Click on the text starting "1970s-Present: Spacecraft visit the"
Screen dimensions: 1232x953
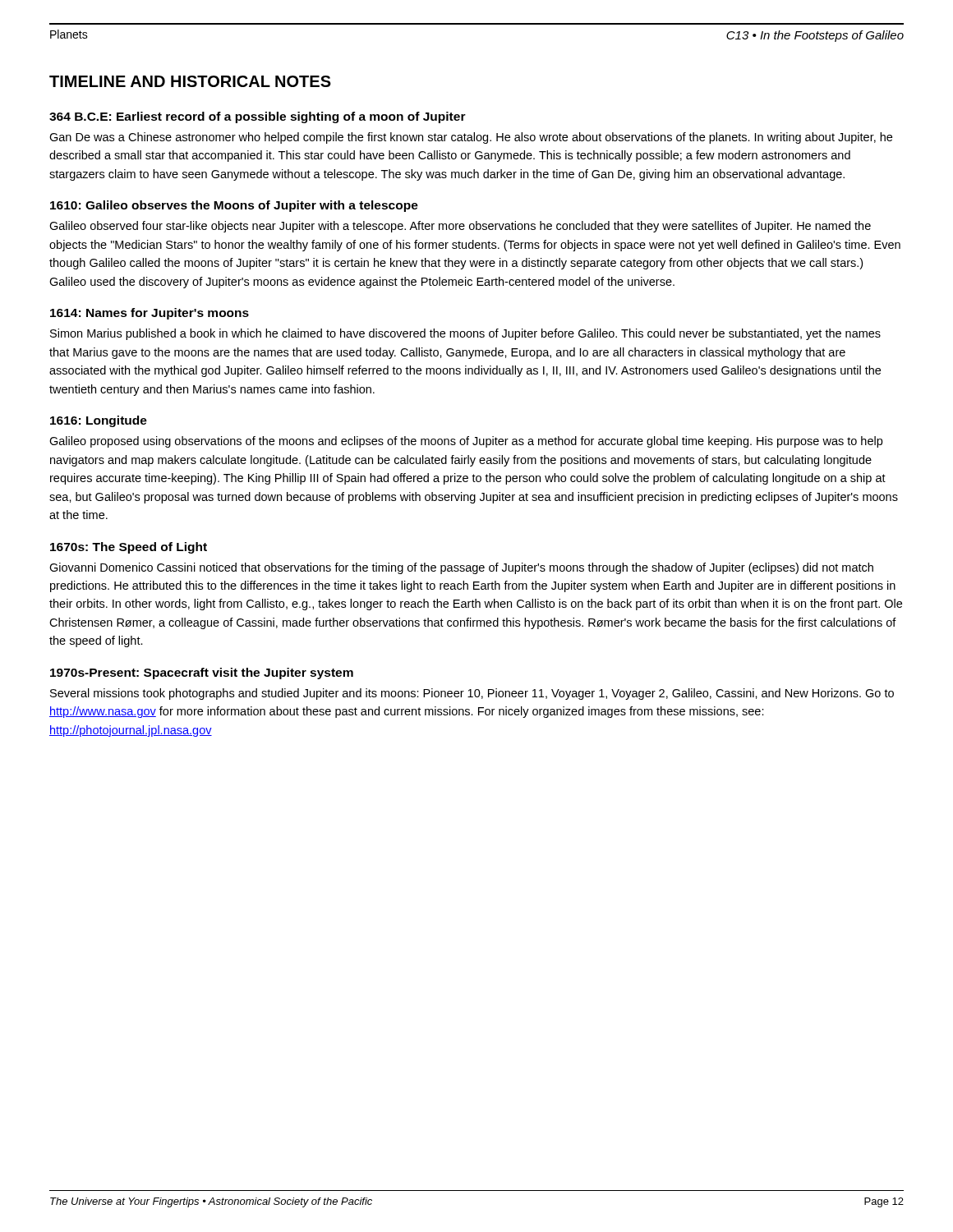tap(201, 672)
